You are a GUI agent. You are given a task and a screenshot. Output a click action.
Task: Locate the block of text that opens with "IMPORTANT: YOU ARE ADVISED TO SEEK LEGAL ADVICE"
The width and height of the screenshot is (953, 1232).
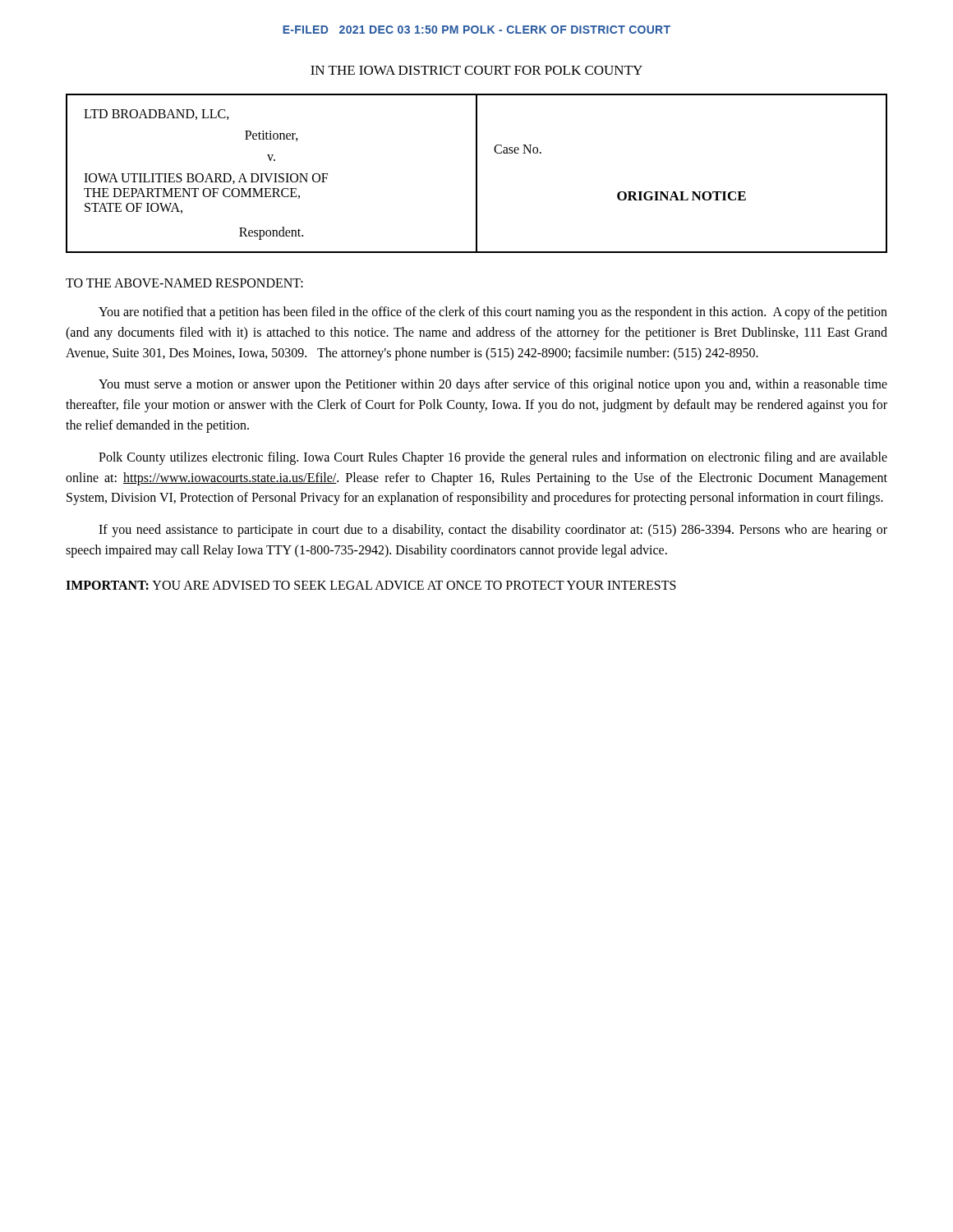click(x=371, y=585)
